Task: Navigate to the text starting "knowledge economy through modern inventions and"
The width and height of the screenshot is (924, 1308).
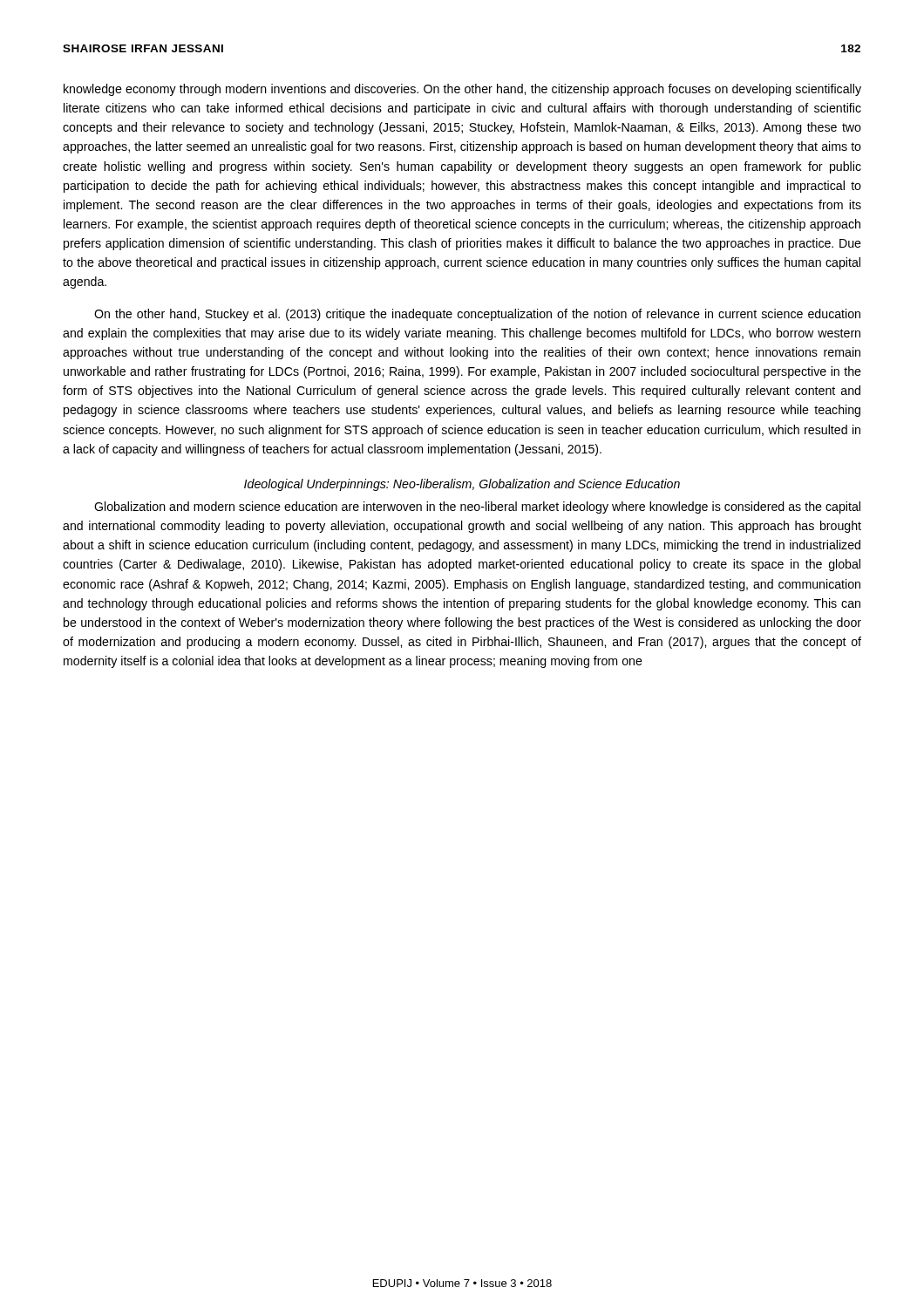Action: (462, 186)
